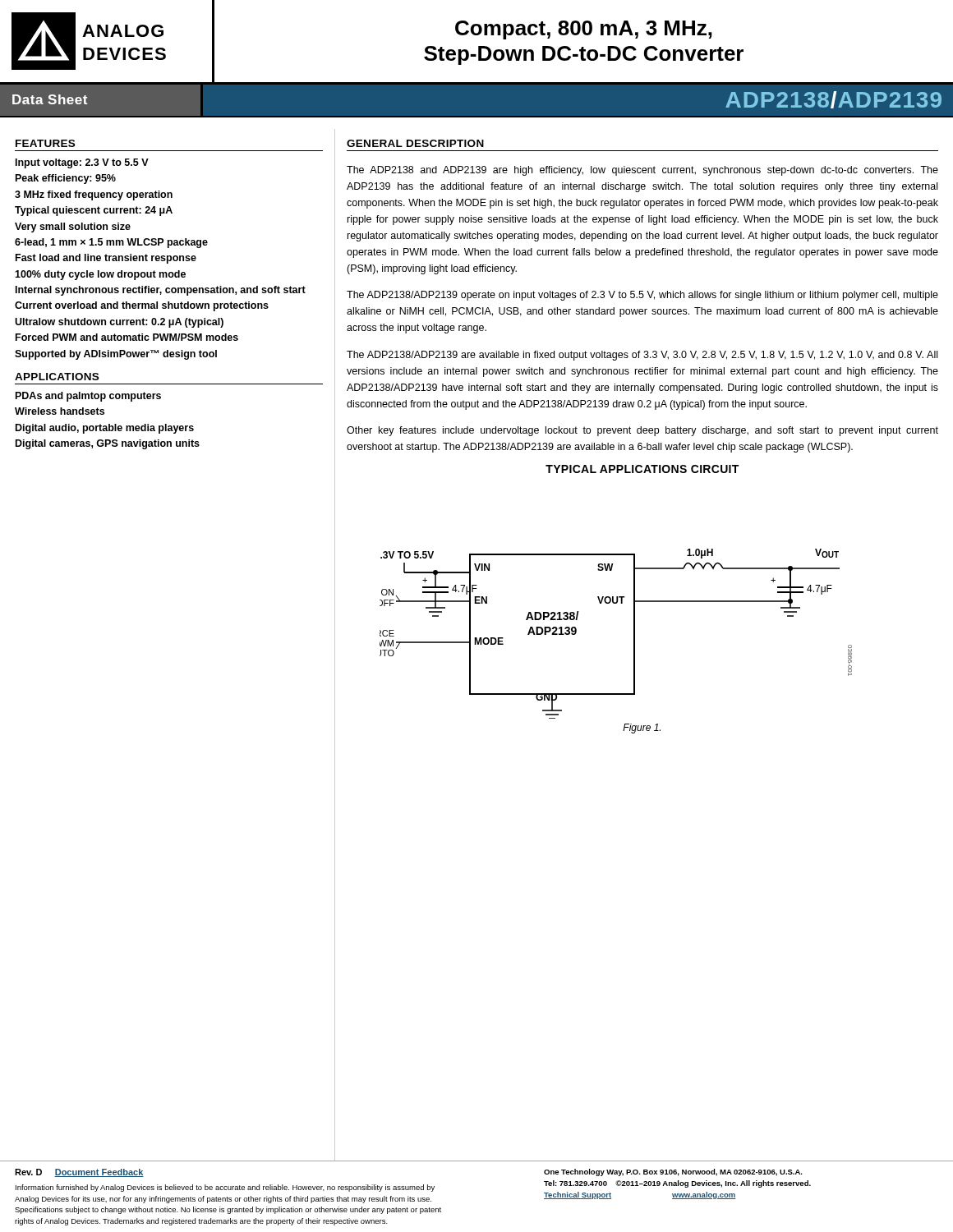Navigate to the text block starting "Wireless handsets"
This screenshot has height=1232, width=953.
pyautogui.click(x=60, y=412)
